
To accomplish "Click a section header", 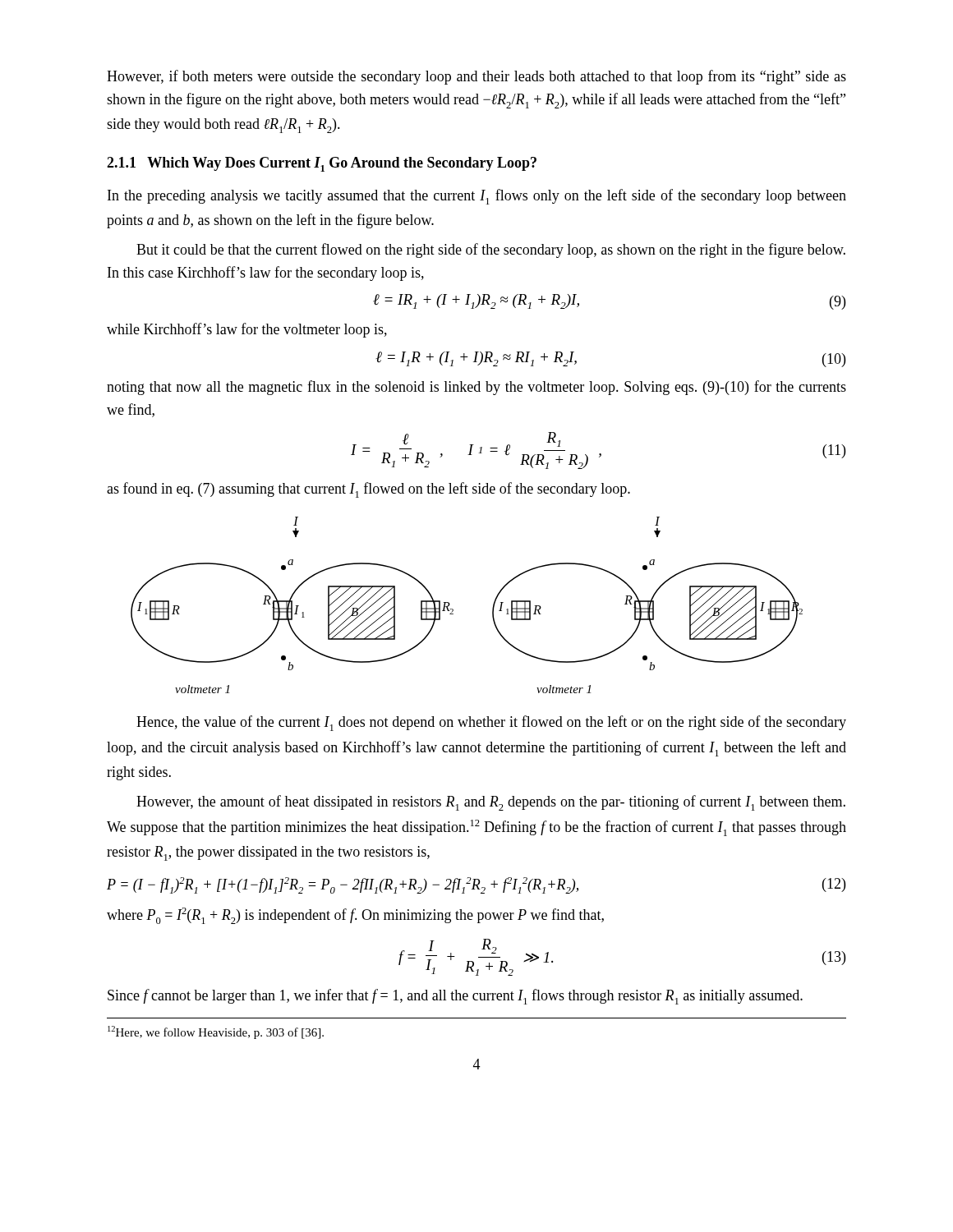I will [322, 164].
